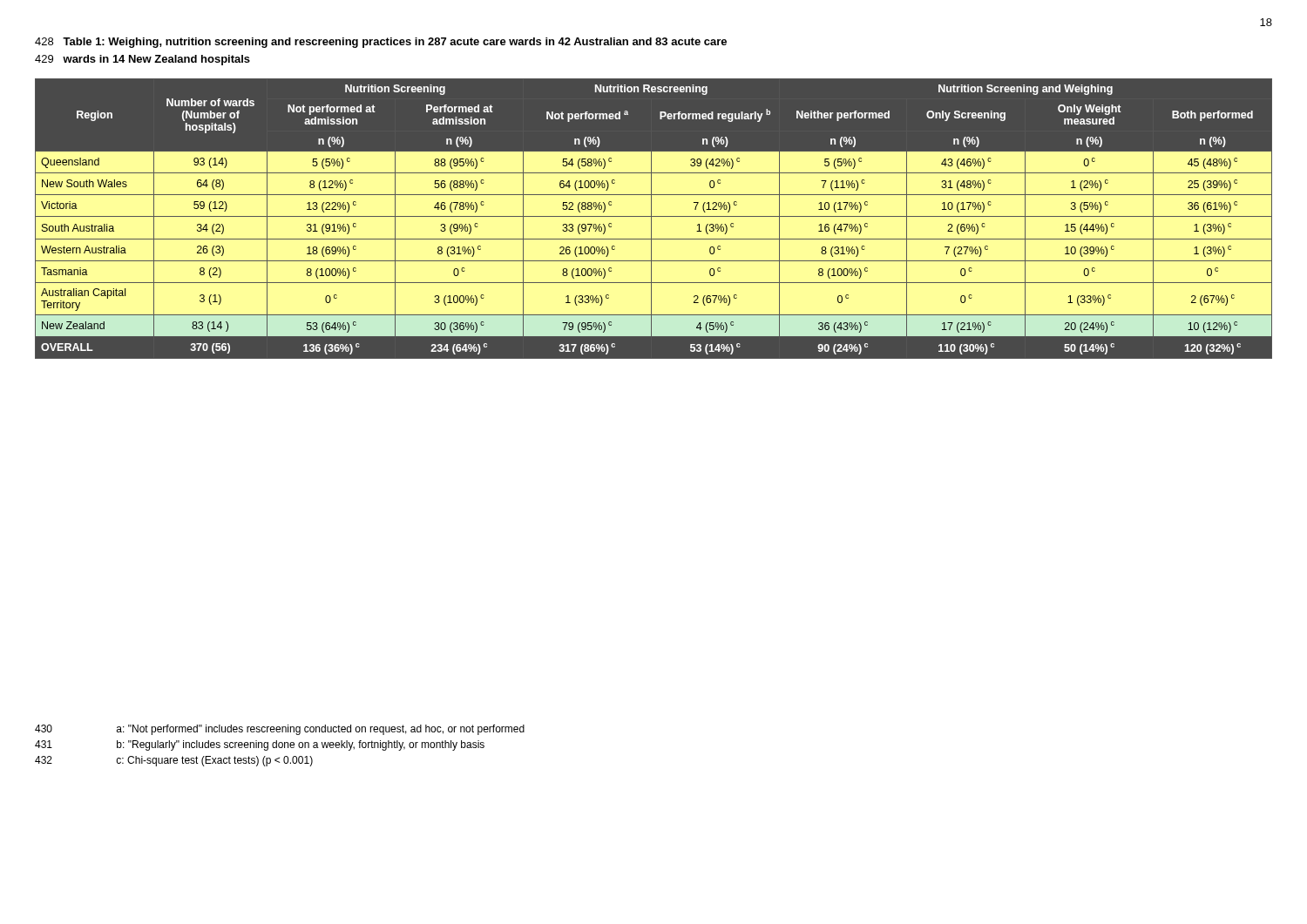The image size is (1307, 924).
Task: Click on the text starting "431 b: "Regularly" includes screening"
Action: (260, 745)
